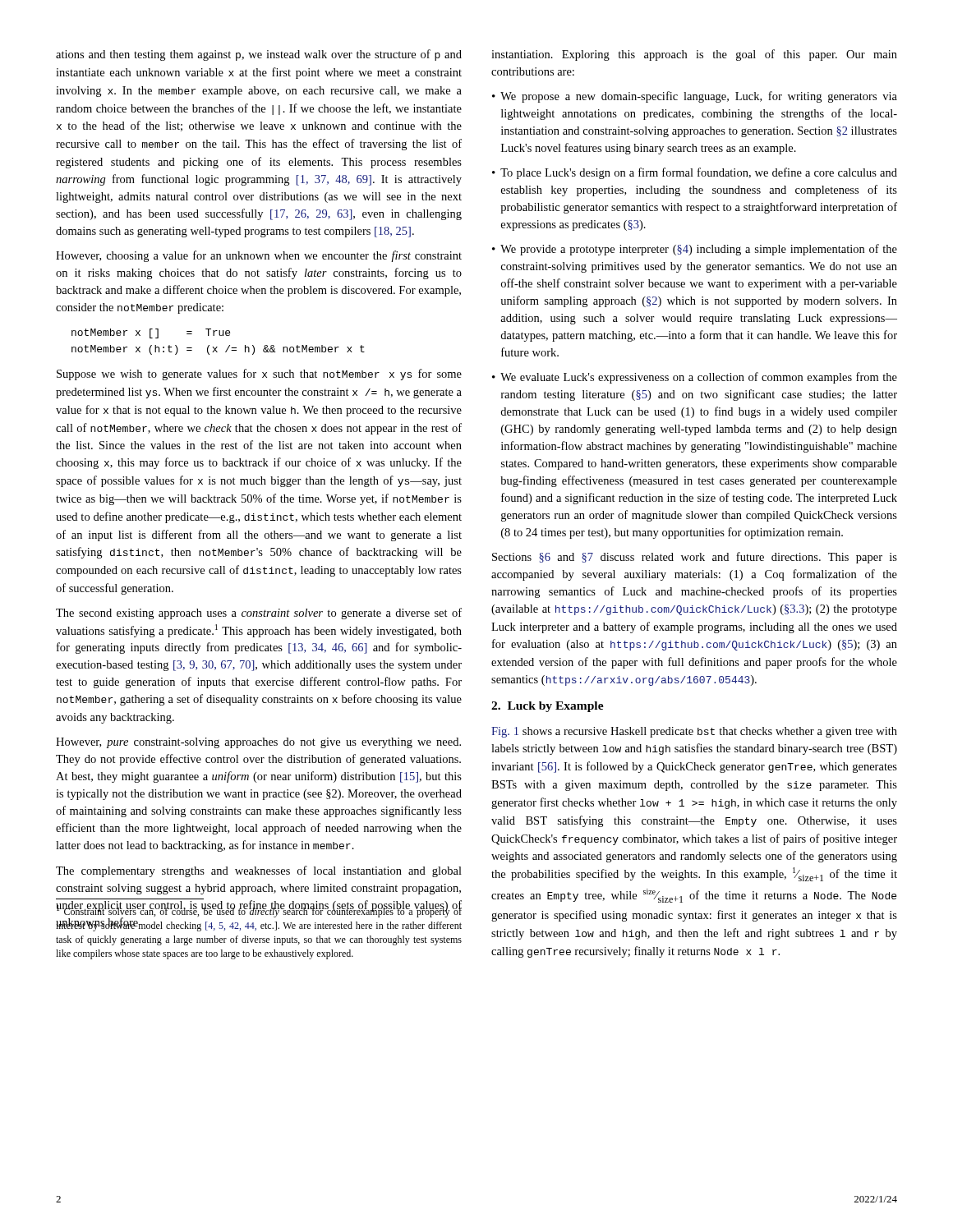The image size is (953, 1232).
Task: Find the text block starting "Suppose we wish"
Action: click(x=259, y=481)
